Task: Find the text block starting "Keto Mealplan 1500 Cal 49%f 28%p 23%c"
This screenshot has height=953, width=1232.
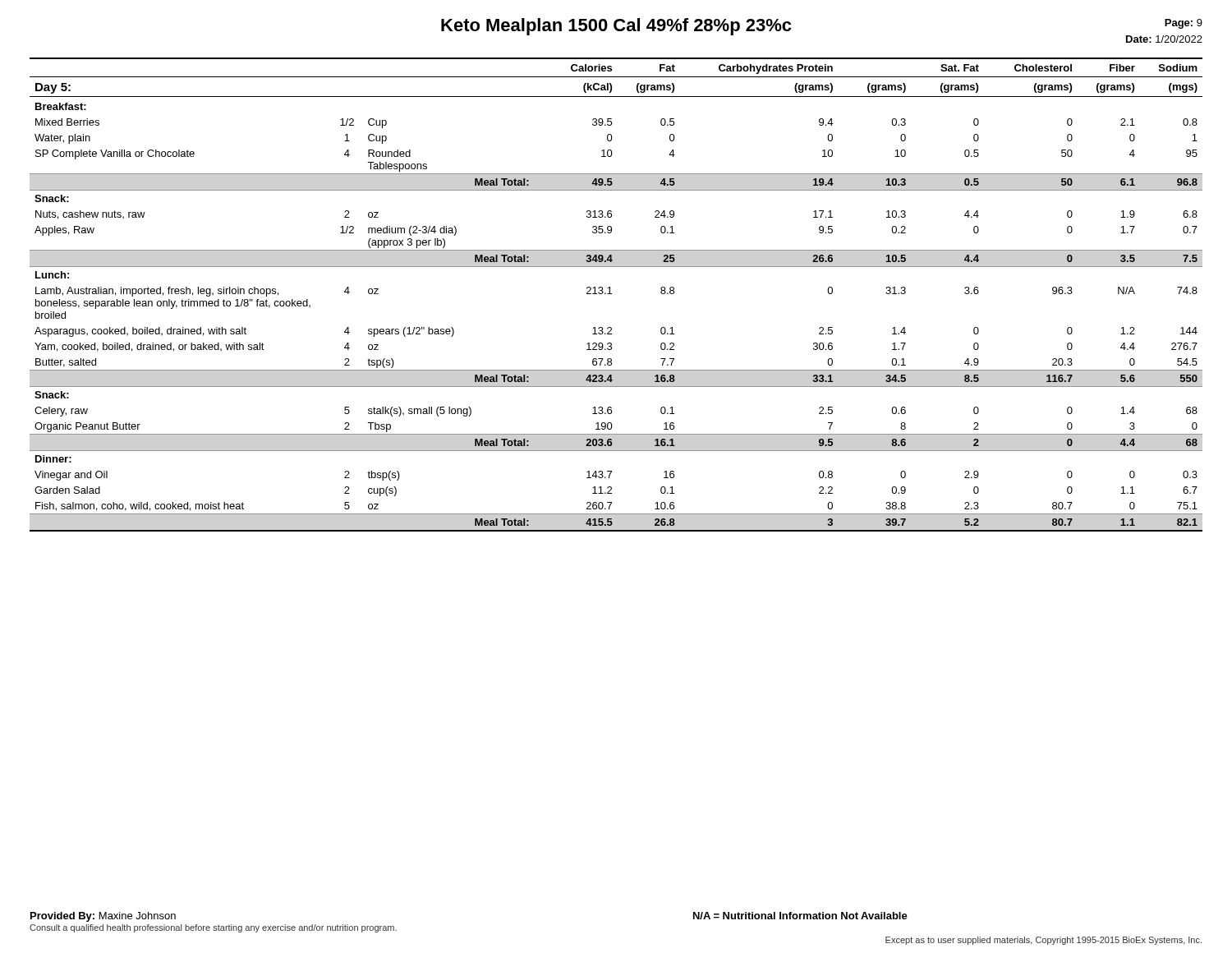Action: pos(616,25)
